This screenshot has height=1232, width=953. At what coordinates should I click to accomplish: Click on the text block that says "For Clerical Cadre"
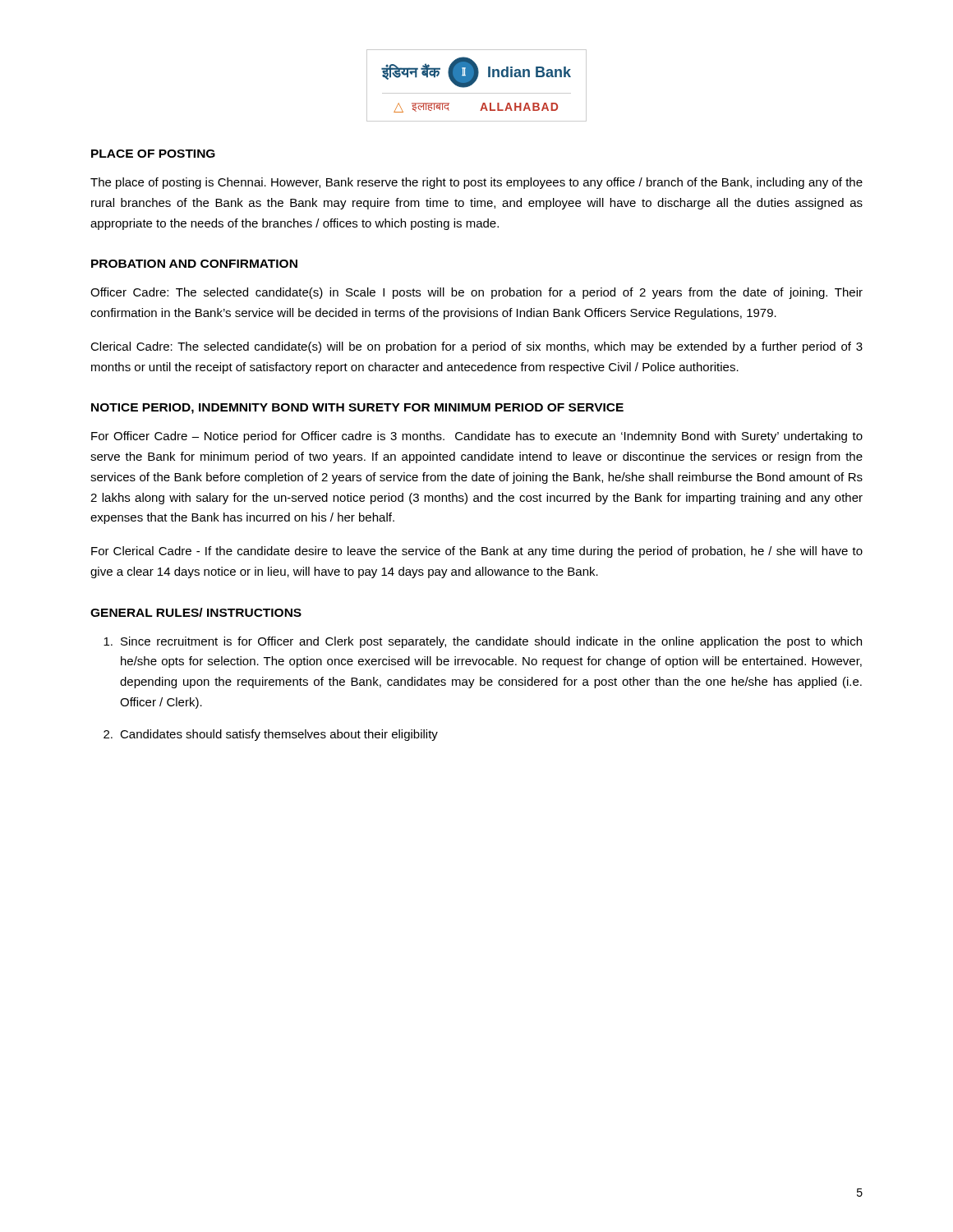[x=476, y=561]
